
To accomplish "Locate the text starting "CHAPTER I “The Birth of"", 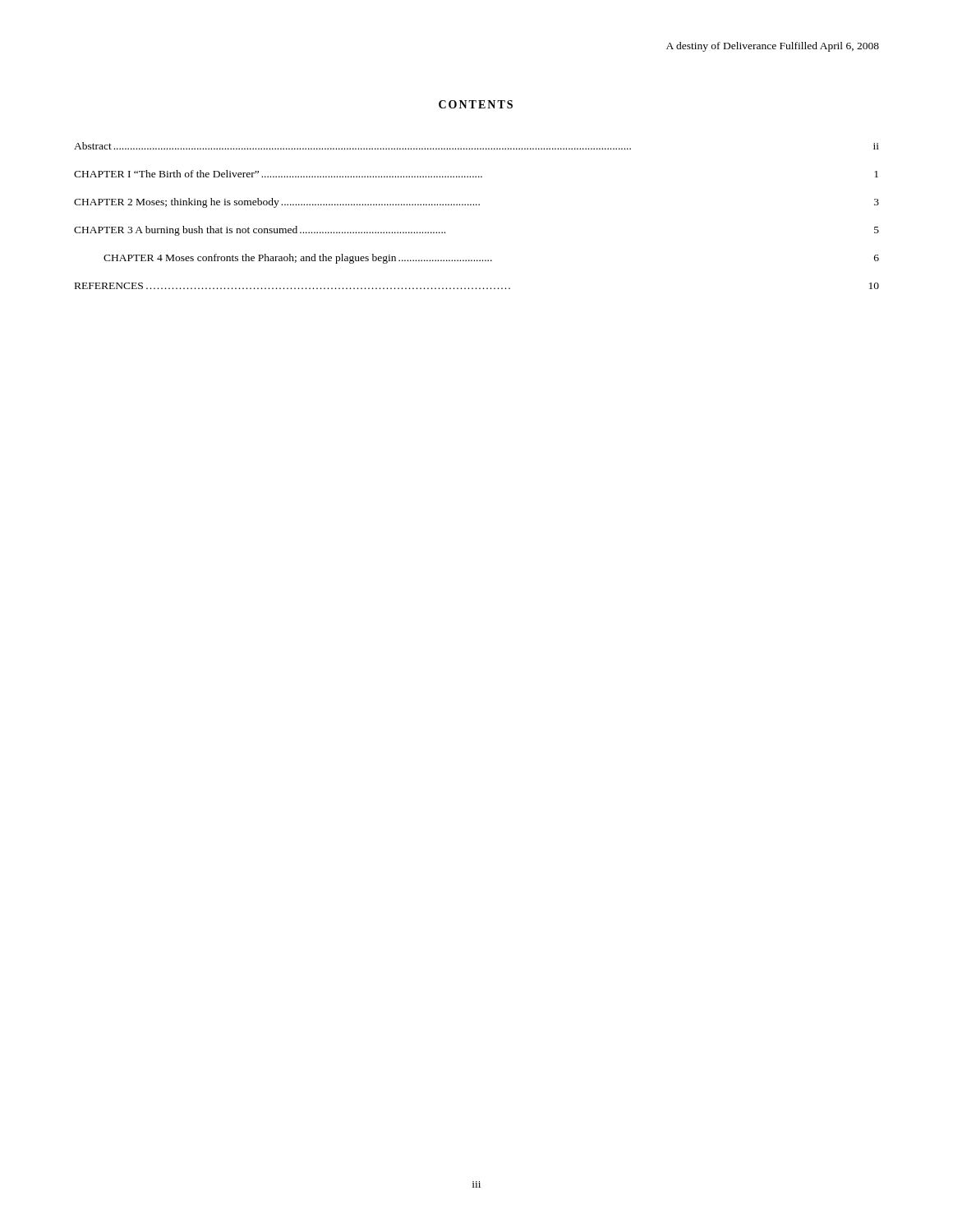I will coord(476,174).
